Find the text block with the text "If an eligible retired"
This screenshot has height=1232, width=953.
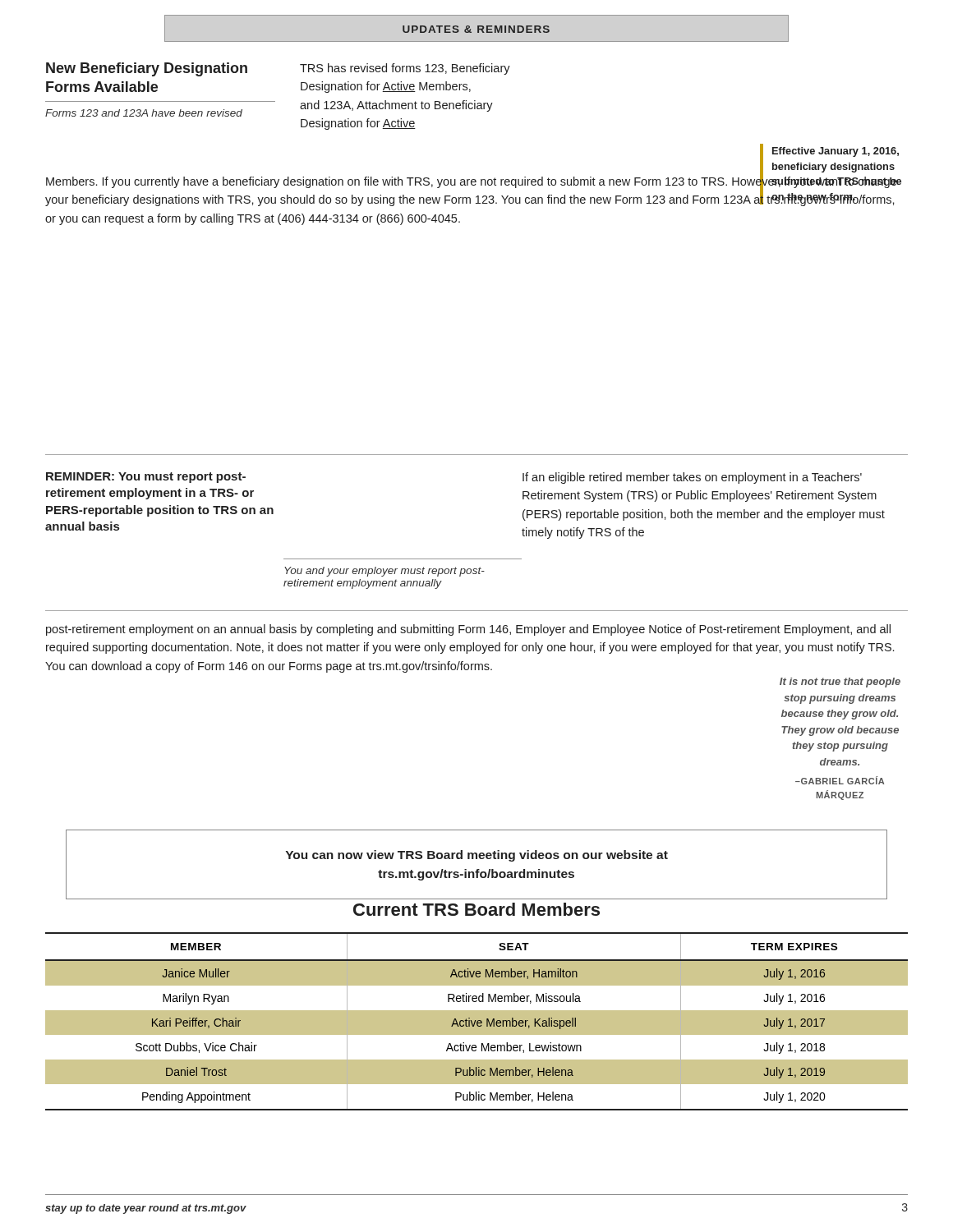tap(703, 505)
